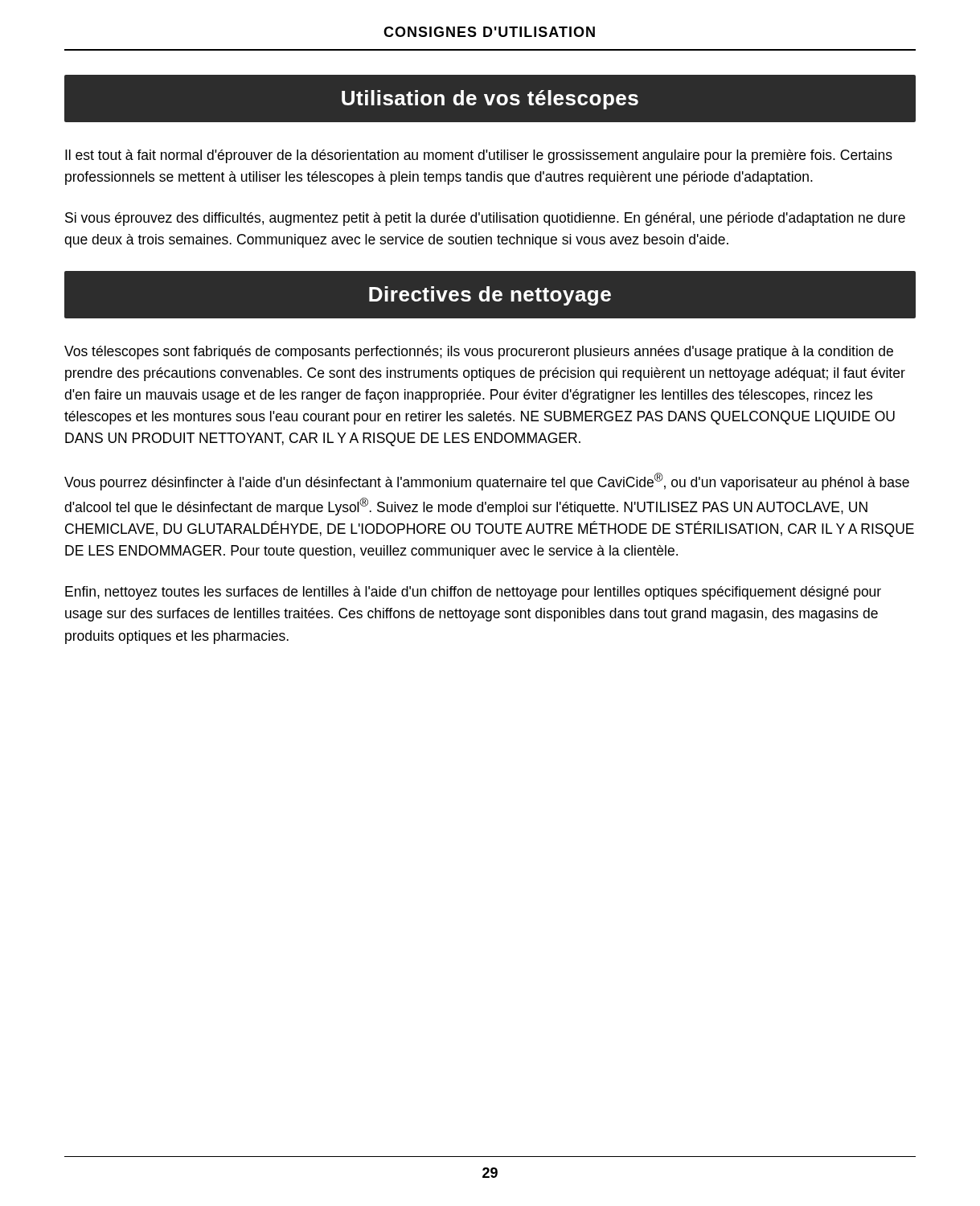Image resolution: width=980 pixels, height=1206 pixels.
Task: Click on the text block that reads "Enfin, nettoyez toutes les surfaces de"
Action: coord(473,614)
